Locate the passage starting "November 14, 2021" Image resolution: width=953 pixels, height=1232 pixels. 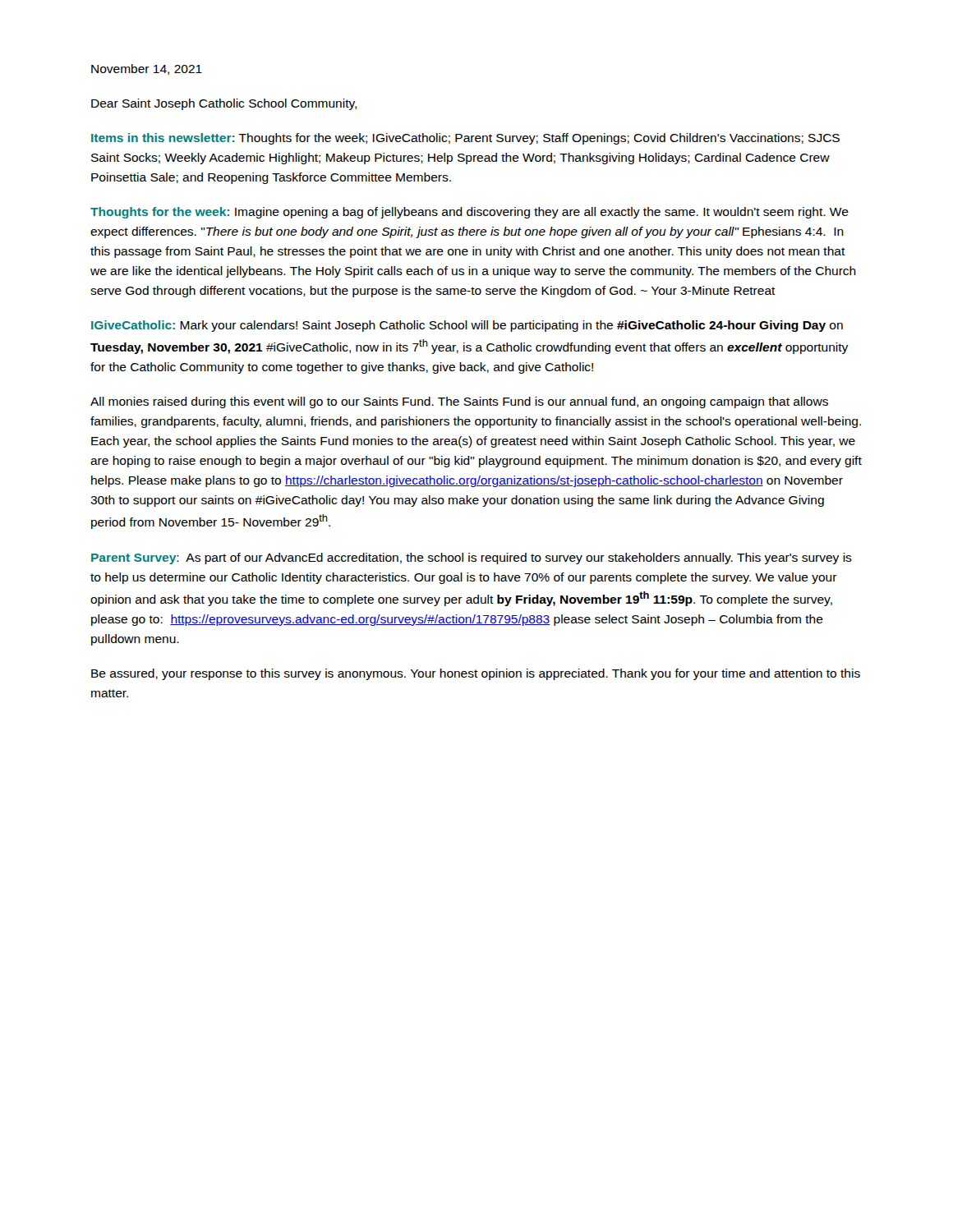coord(146,69)
